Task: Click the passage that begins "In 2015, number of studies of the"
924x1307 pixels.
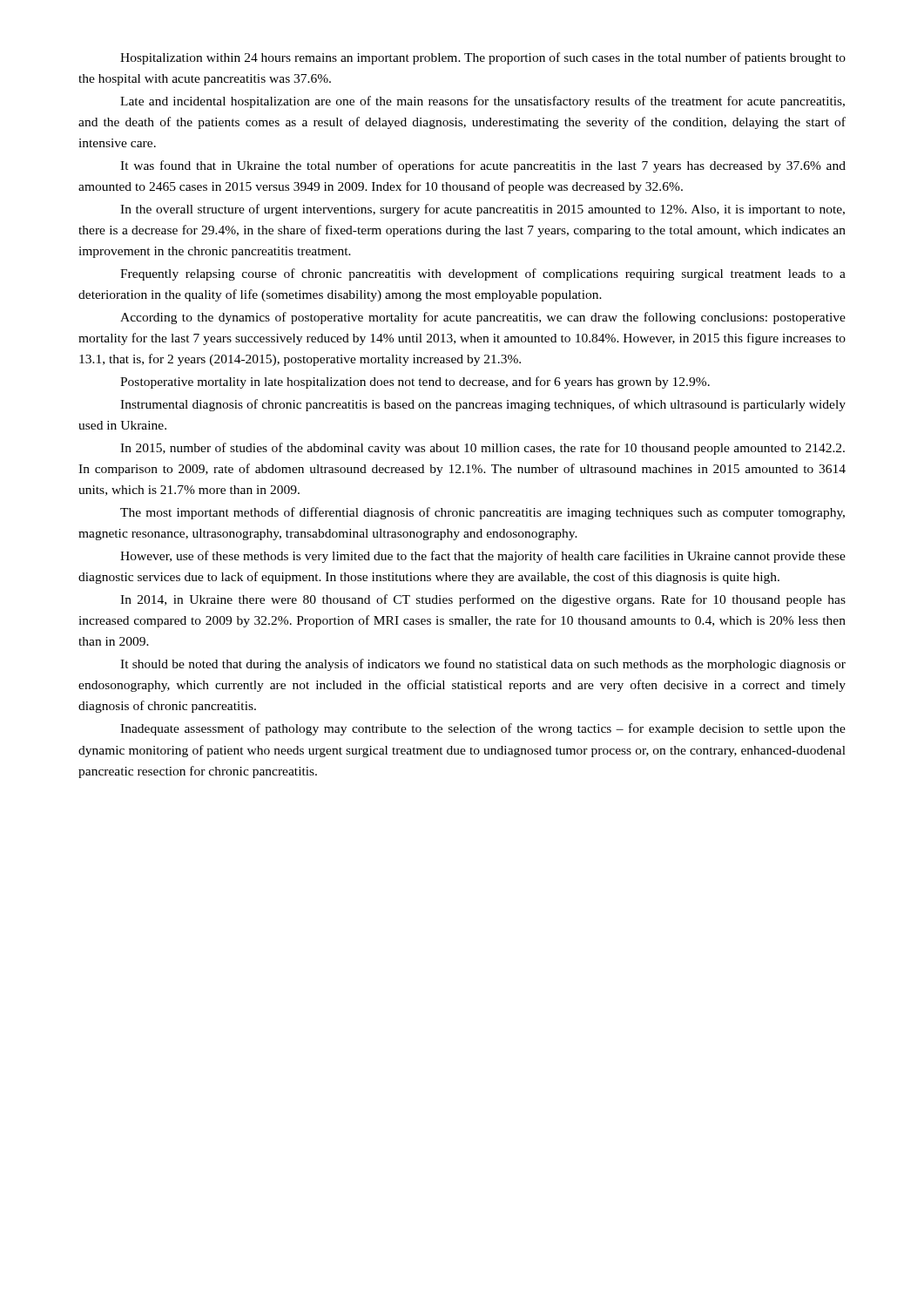Action: click(x=462, y=469)
